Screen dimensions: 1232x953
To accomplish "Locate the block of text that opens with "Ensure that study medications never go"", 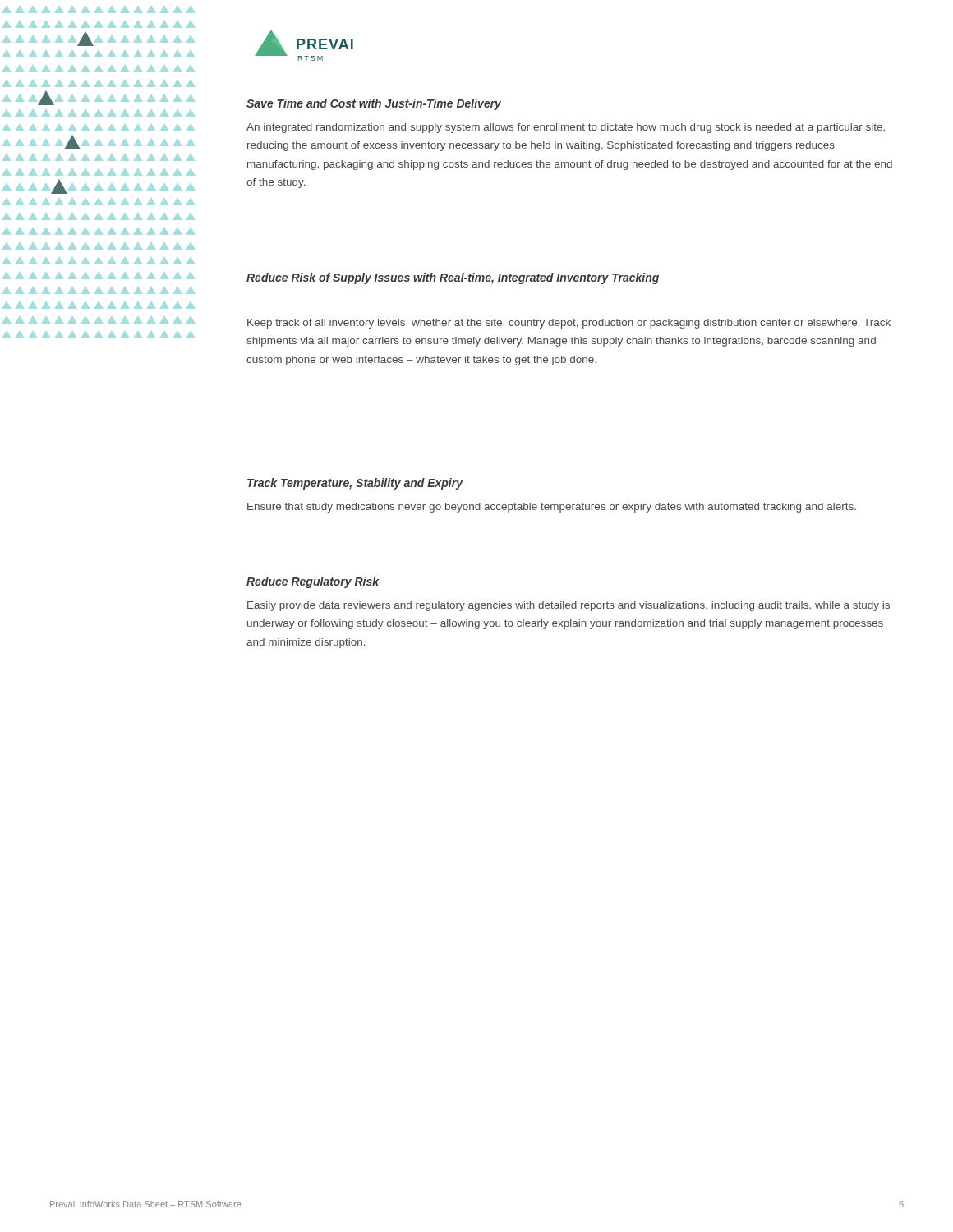I will point(575,507).
